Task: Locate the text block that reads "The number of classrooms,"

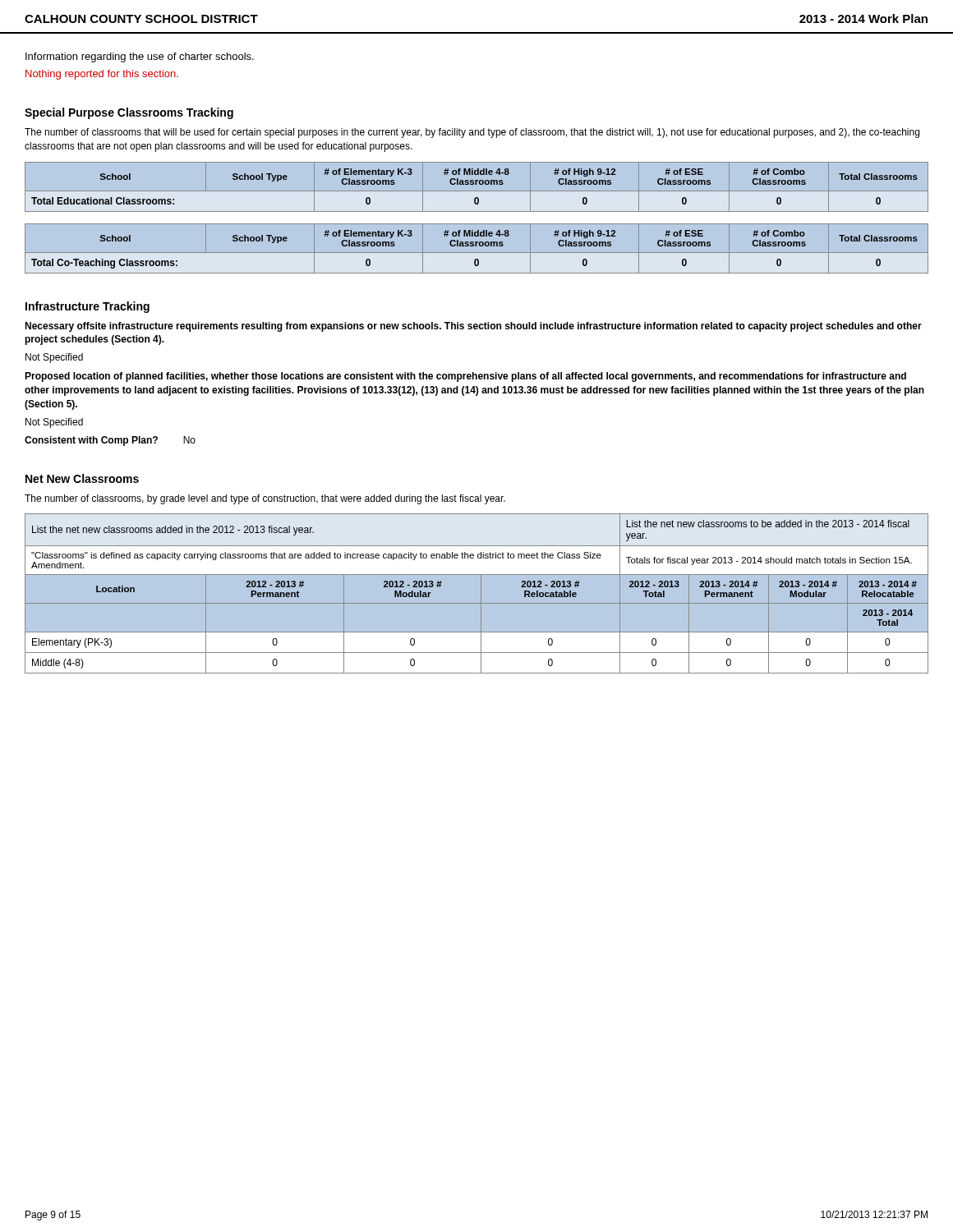Action: pos(265,498)
